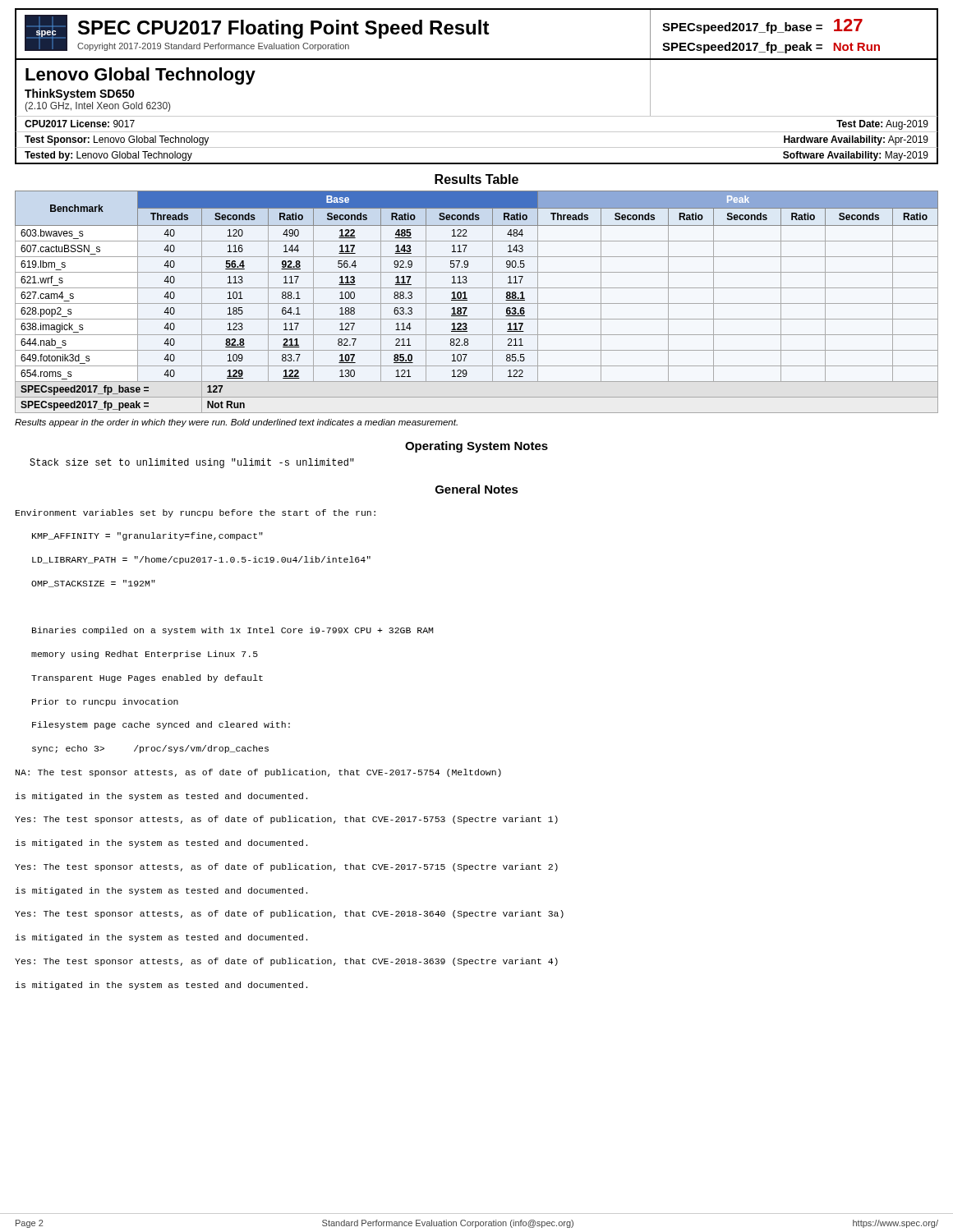Click where it says "Results Table"
This screenshot has width=953, height=1232.
(476, 179)
